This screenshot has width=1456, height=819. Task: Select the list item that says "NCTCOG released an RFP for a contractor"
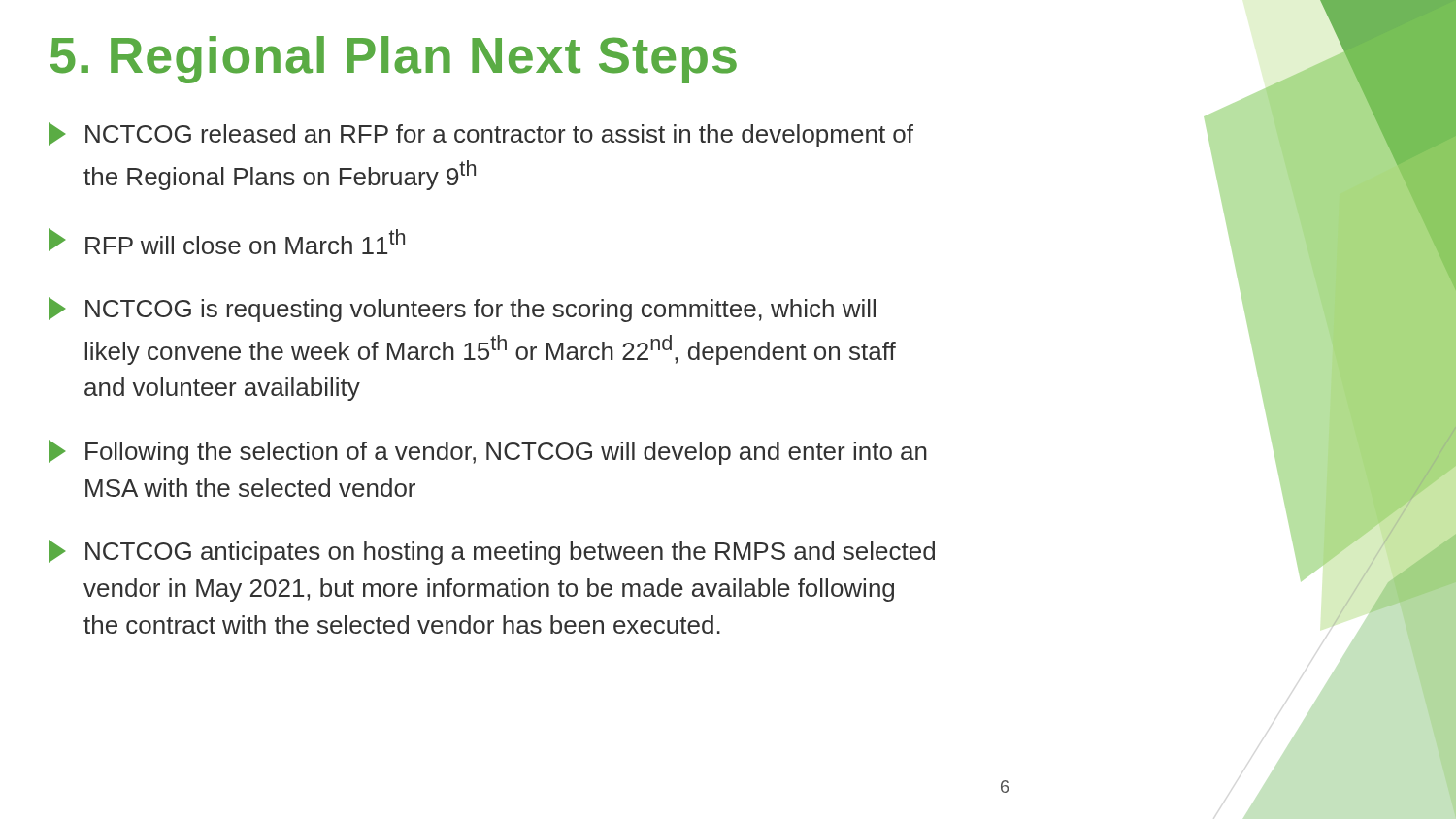(481, 156)
